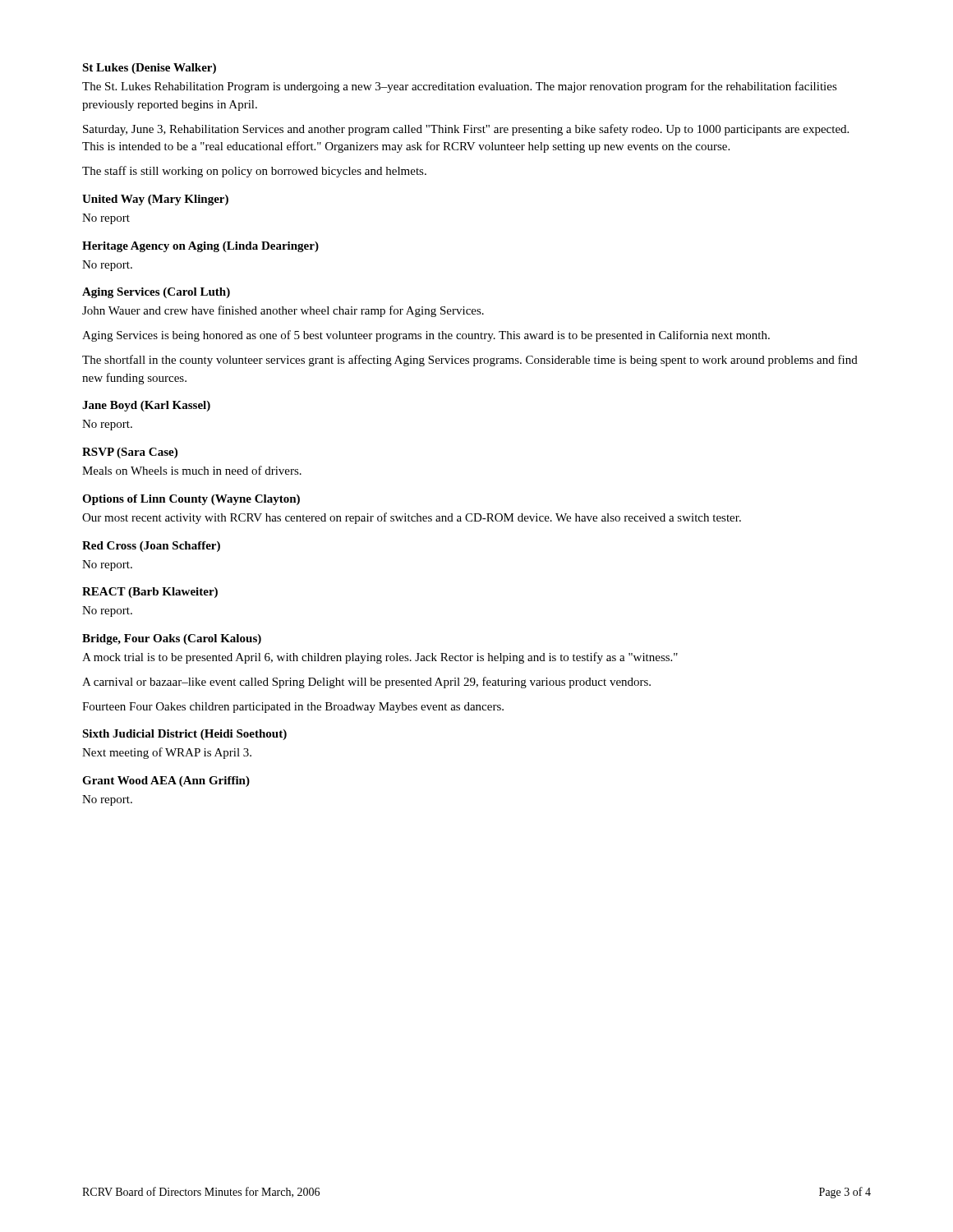Find the block on this page that starts "The shortfall in the county volunteer services grant"

[x=470, y=368]
